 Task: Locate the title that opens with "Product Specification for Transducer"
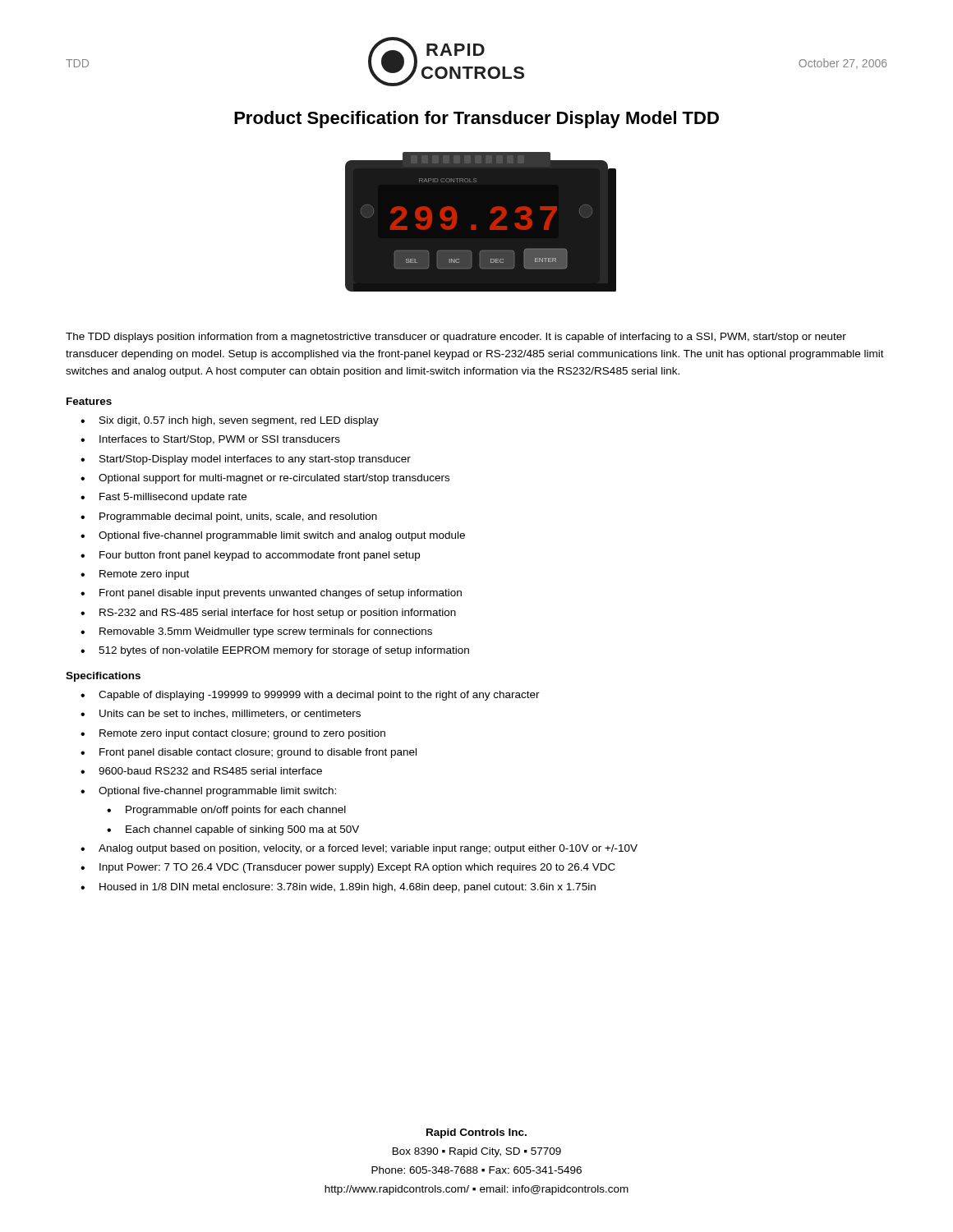click(x=476, y=118)
